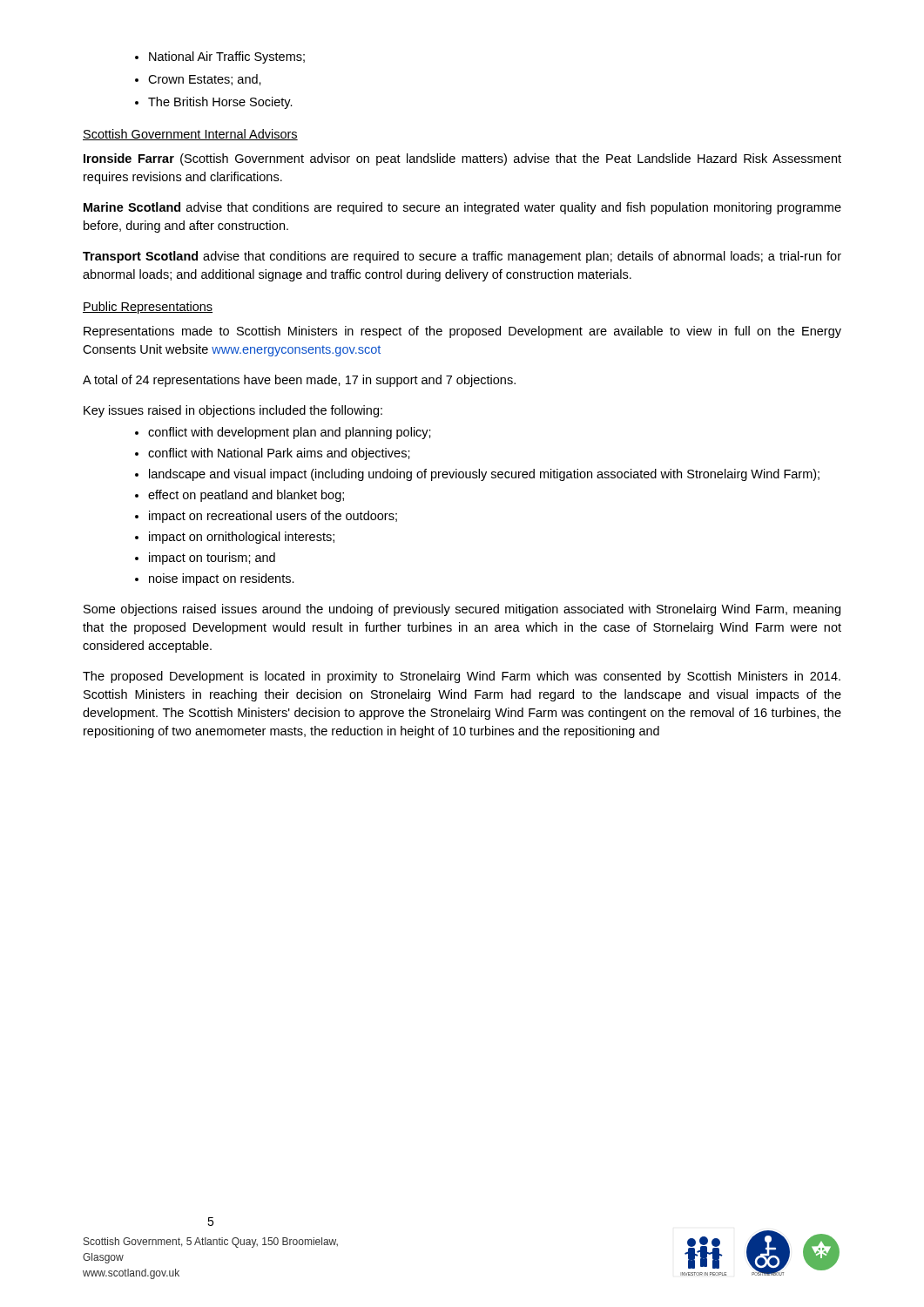The width and height of the screenshot is (924, 1307).
Task: Find the element starting "Ironside Farrar (Scottish Government advisor on"
Action: point(462,168)
